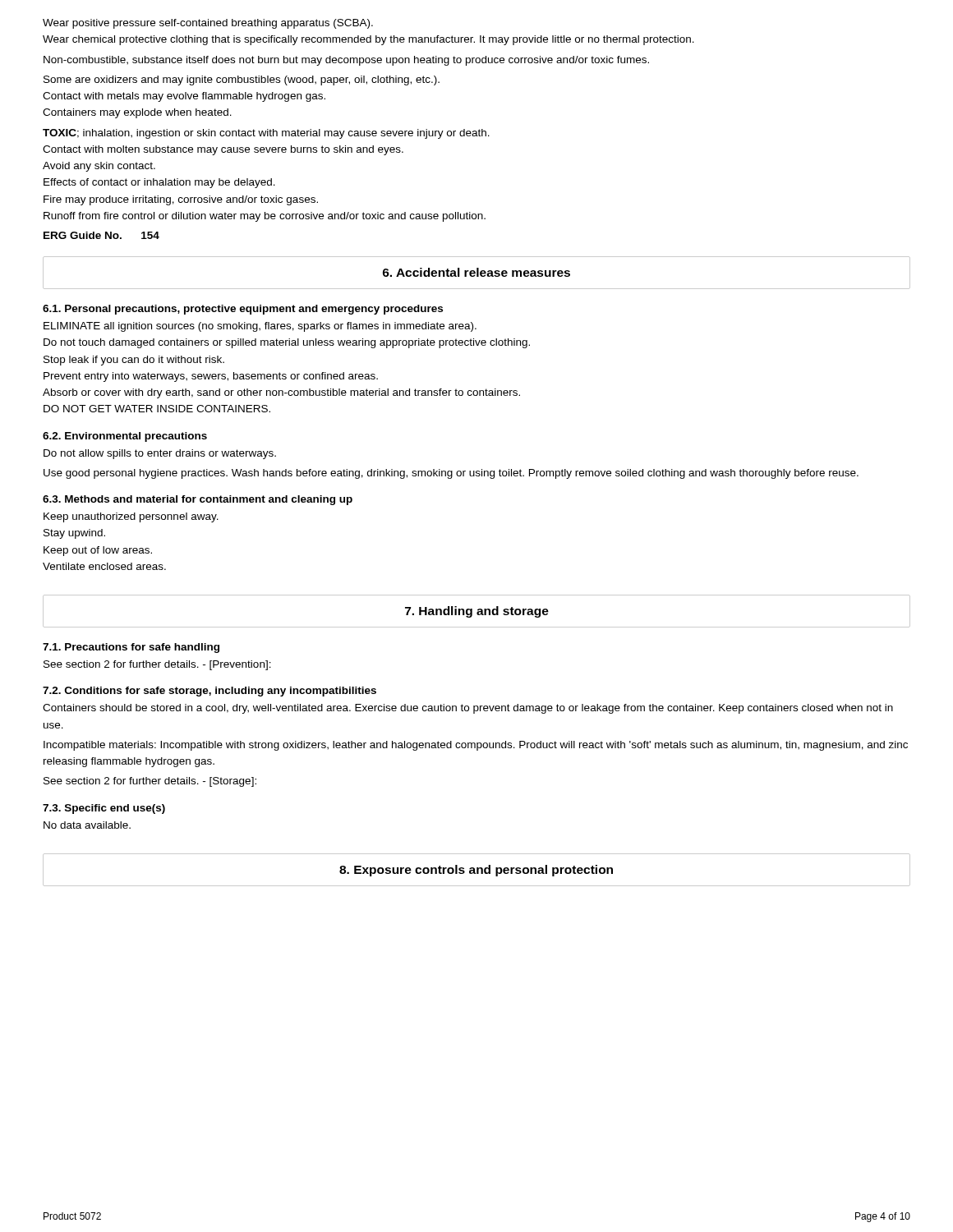Point to "6.1. Personal precautions, protective equipment and emergency procedures"
This screenshot has height=1232, width=953.
tap(243, 308)
